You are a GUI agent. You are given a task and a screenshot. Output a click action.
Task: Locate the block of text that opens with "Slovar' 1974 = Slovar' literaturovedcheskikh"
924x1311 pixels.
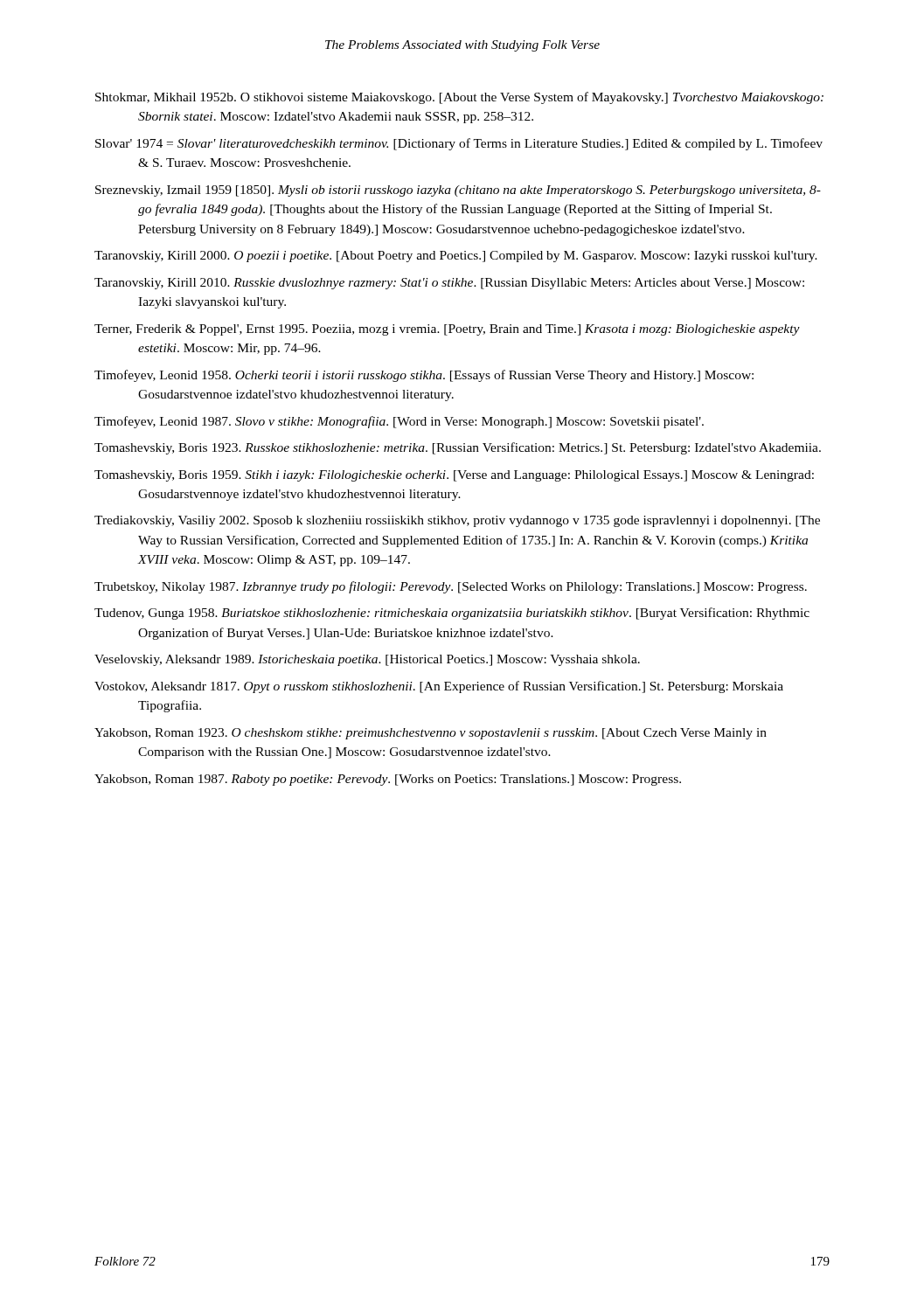coord(459,153)
